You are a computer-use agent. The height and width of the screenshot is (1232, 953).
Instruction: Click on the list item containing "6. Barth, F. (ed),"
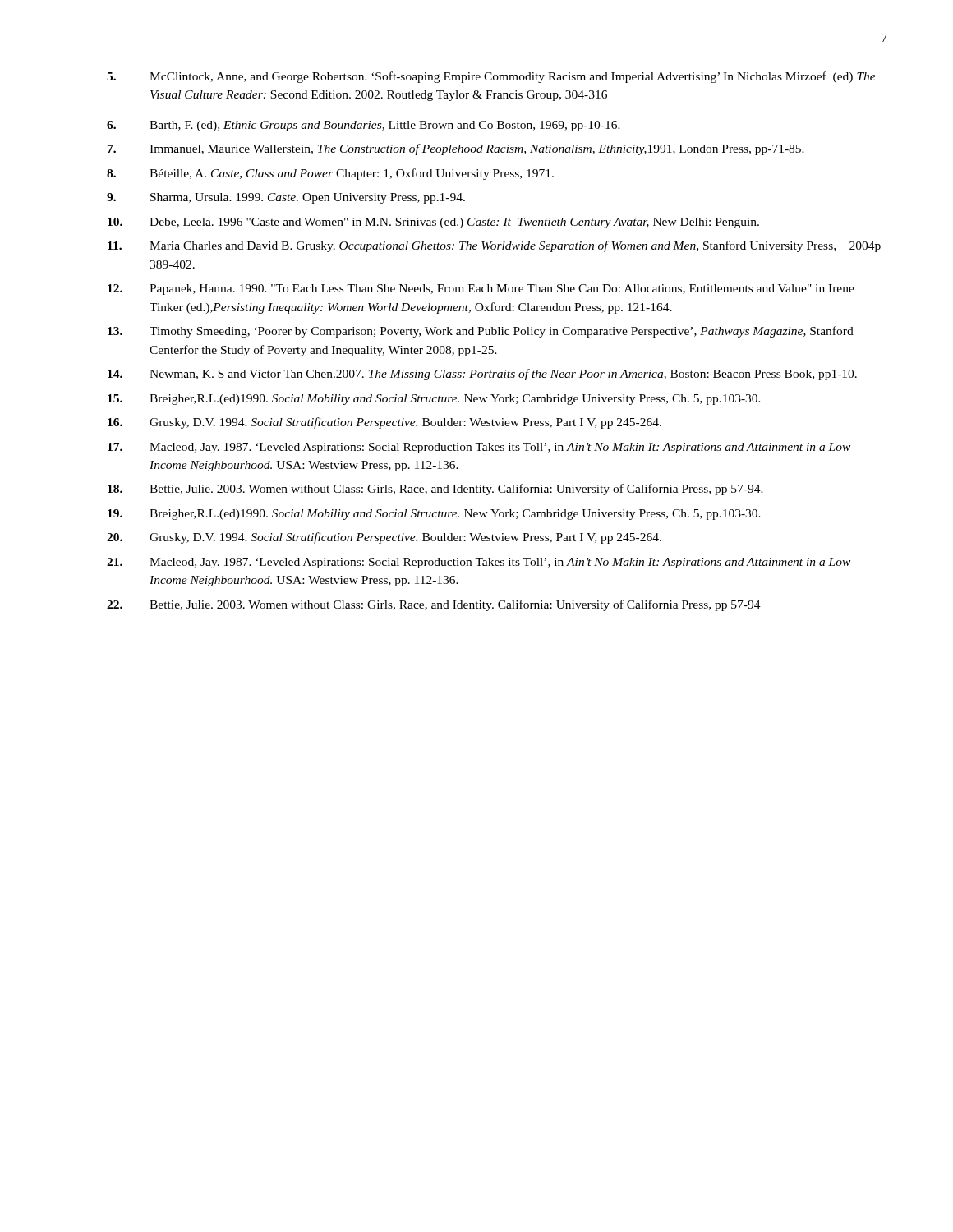pyautogui.click(x=497, y=125)
